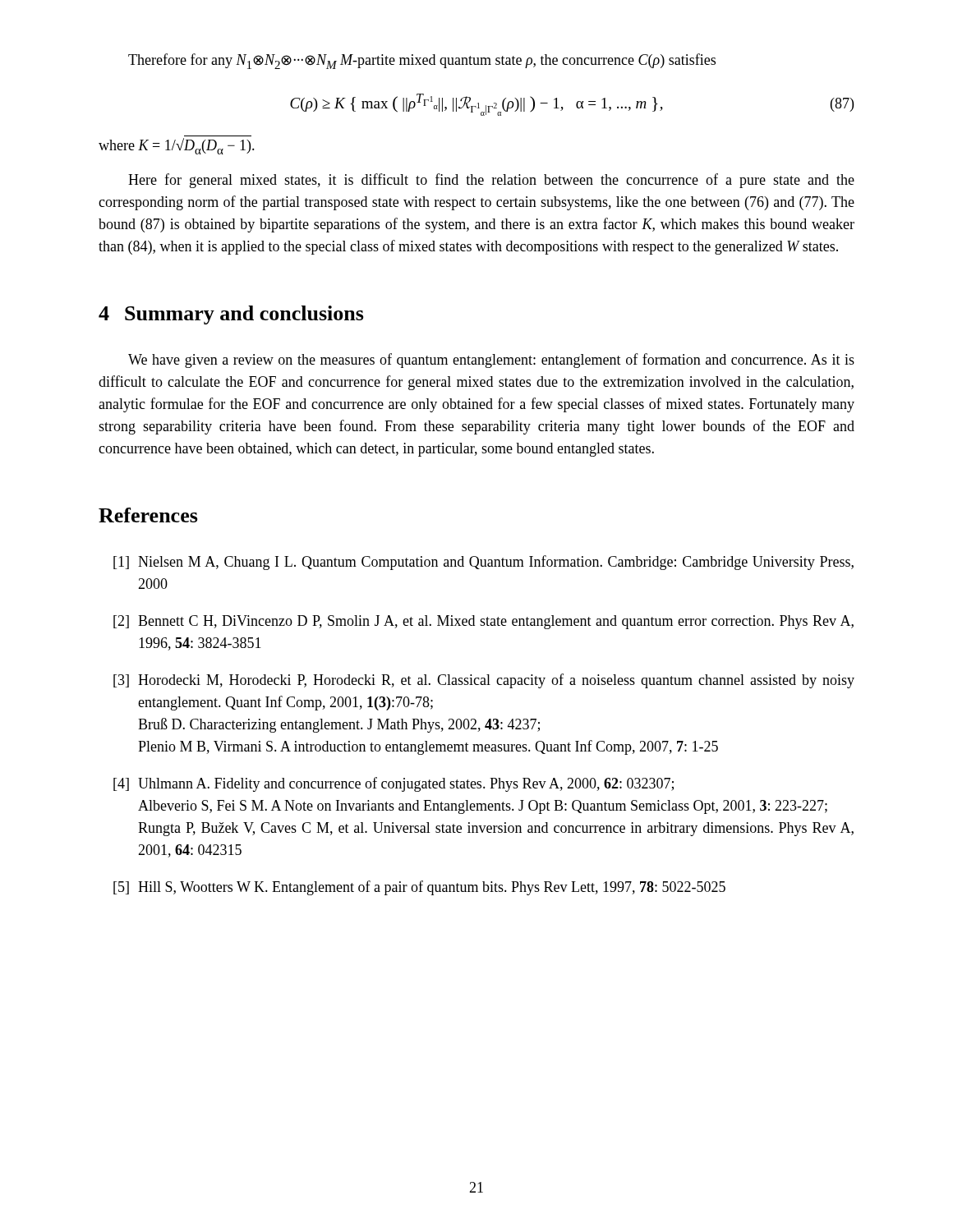Click on the element starting "We have given a"

pyautogui.click(x=476, y=404)
